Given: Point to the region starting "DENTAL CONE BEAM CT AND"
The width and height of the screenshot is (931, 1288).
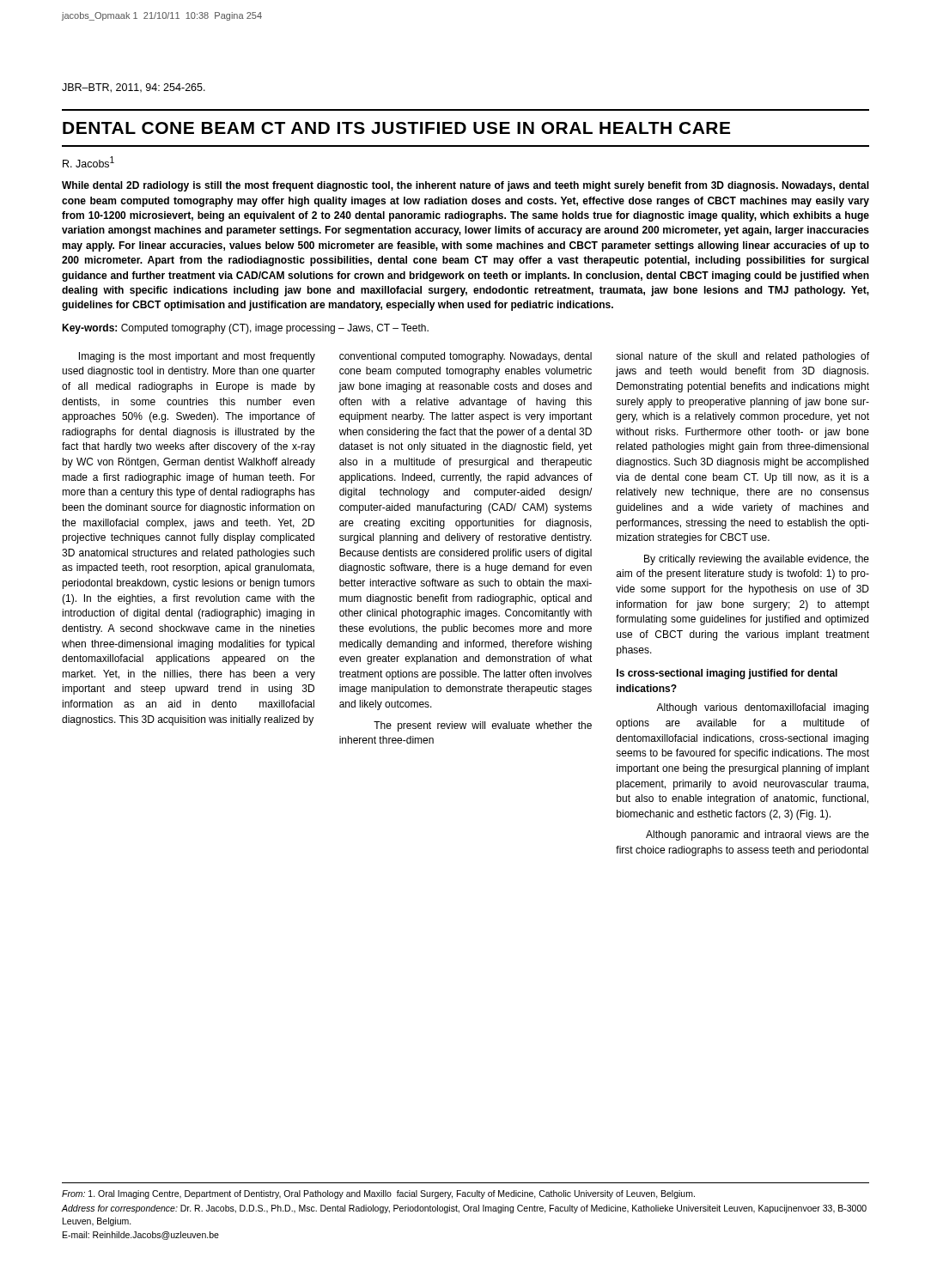Looking at the screenshot, I should coord(397,128).
